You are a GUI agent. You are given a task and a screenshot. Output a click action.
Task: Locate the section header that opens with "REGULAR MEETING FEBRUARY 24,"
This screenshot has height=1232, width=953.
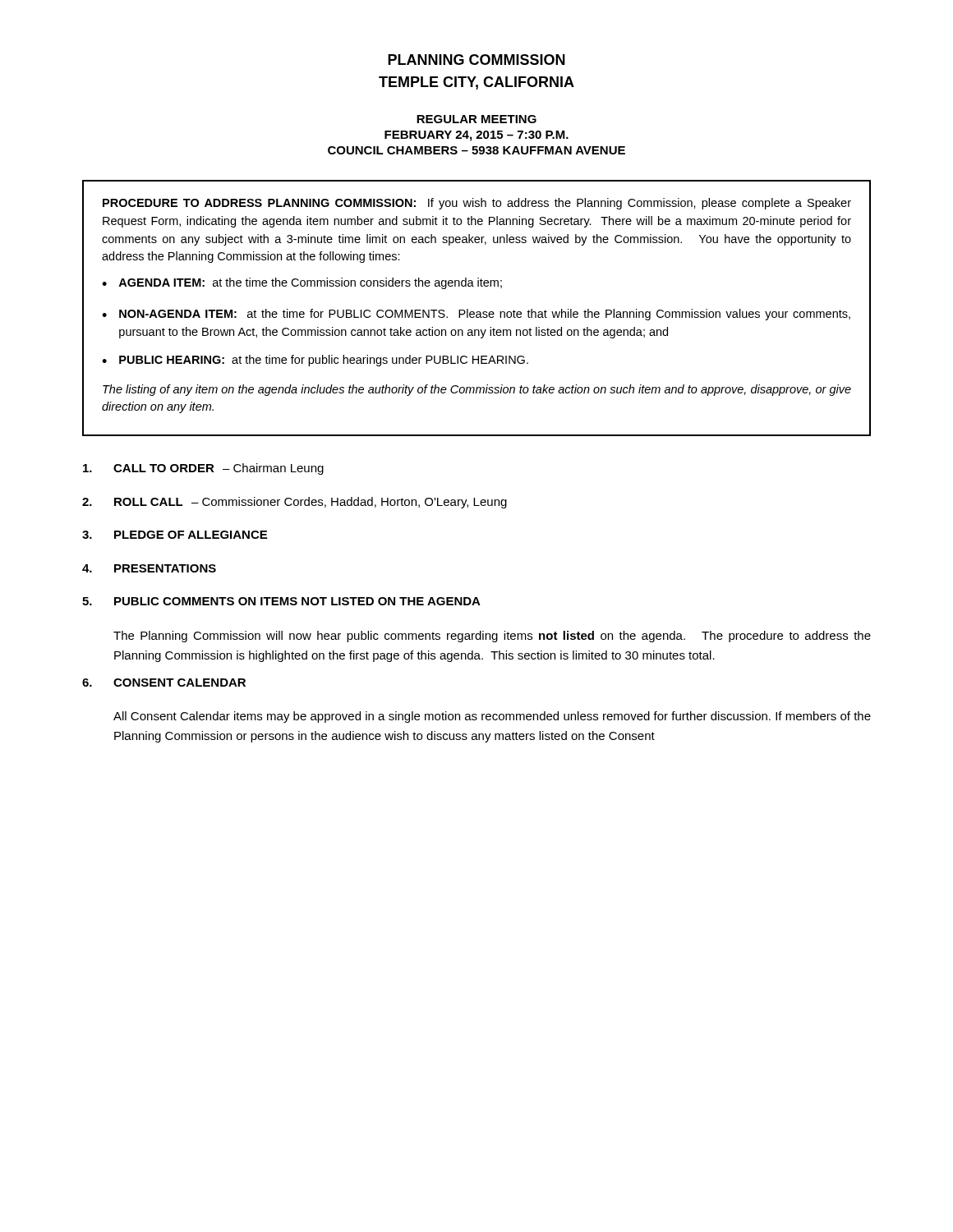click(x=476, y=134)
